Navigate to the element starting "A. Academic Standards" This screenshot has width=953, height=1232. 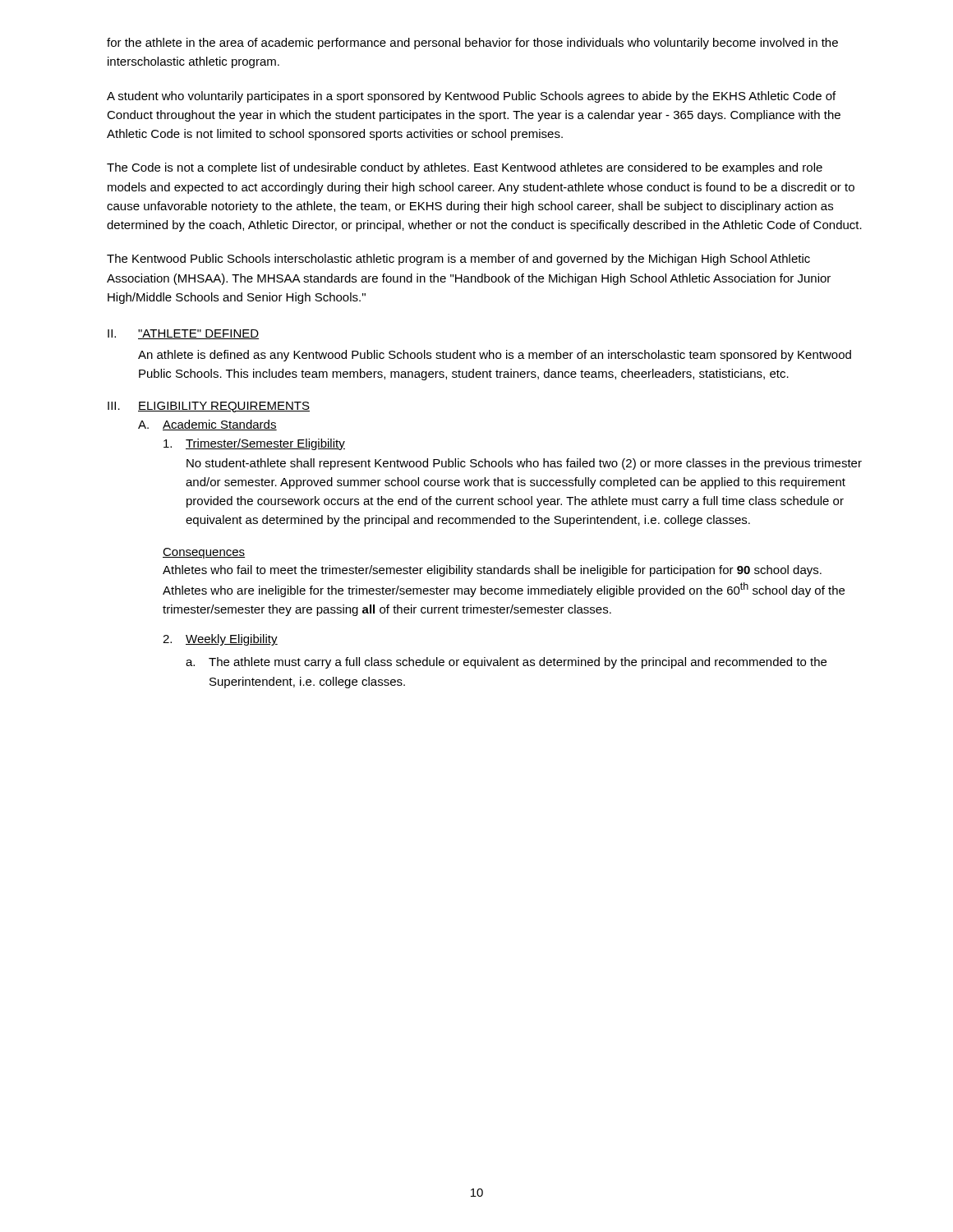(x=207, y=424)
